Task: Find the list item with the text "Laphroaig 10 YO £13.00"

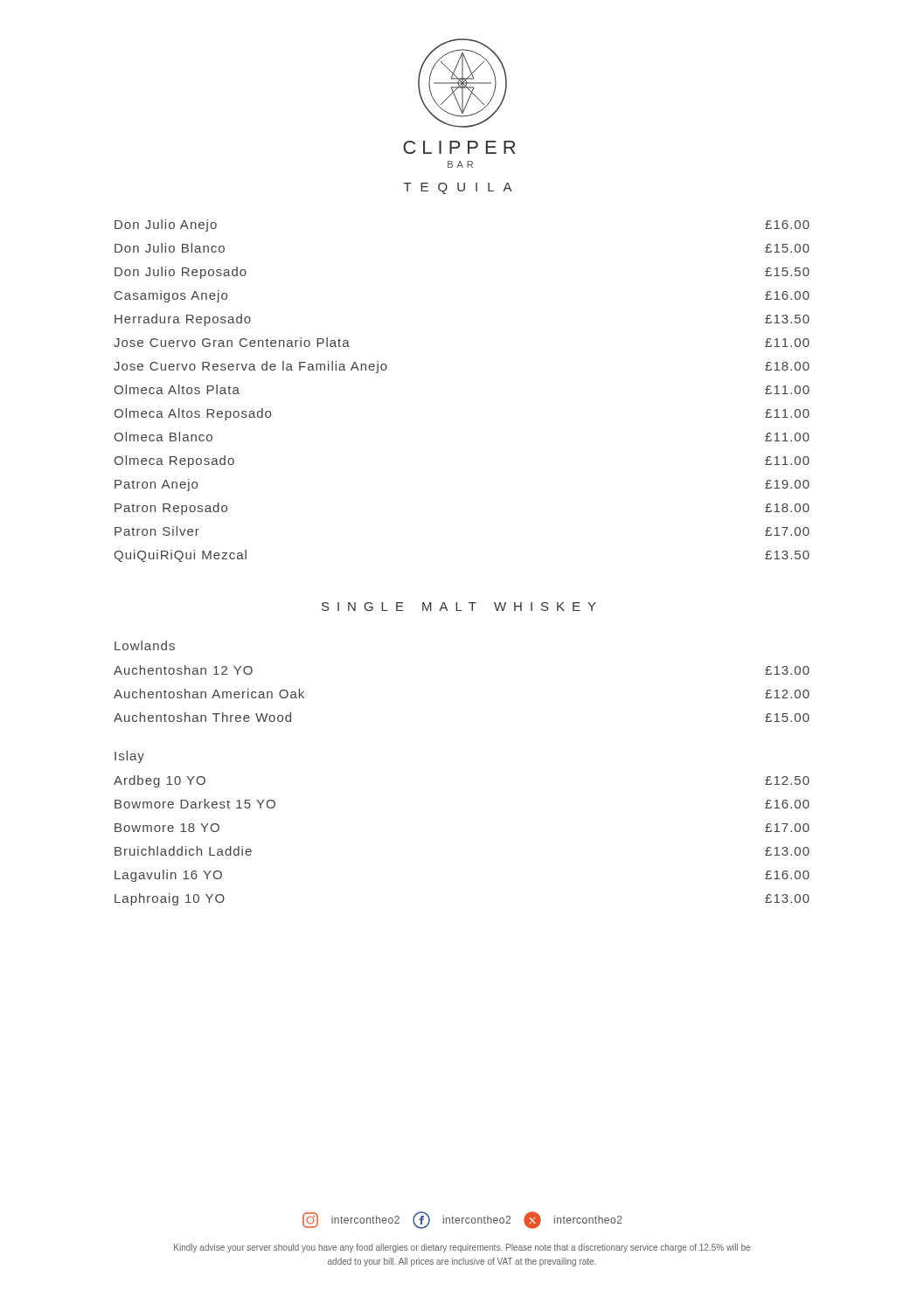Action: (x=169, y=899)
